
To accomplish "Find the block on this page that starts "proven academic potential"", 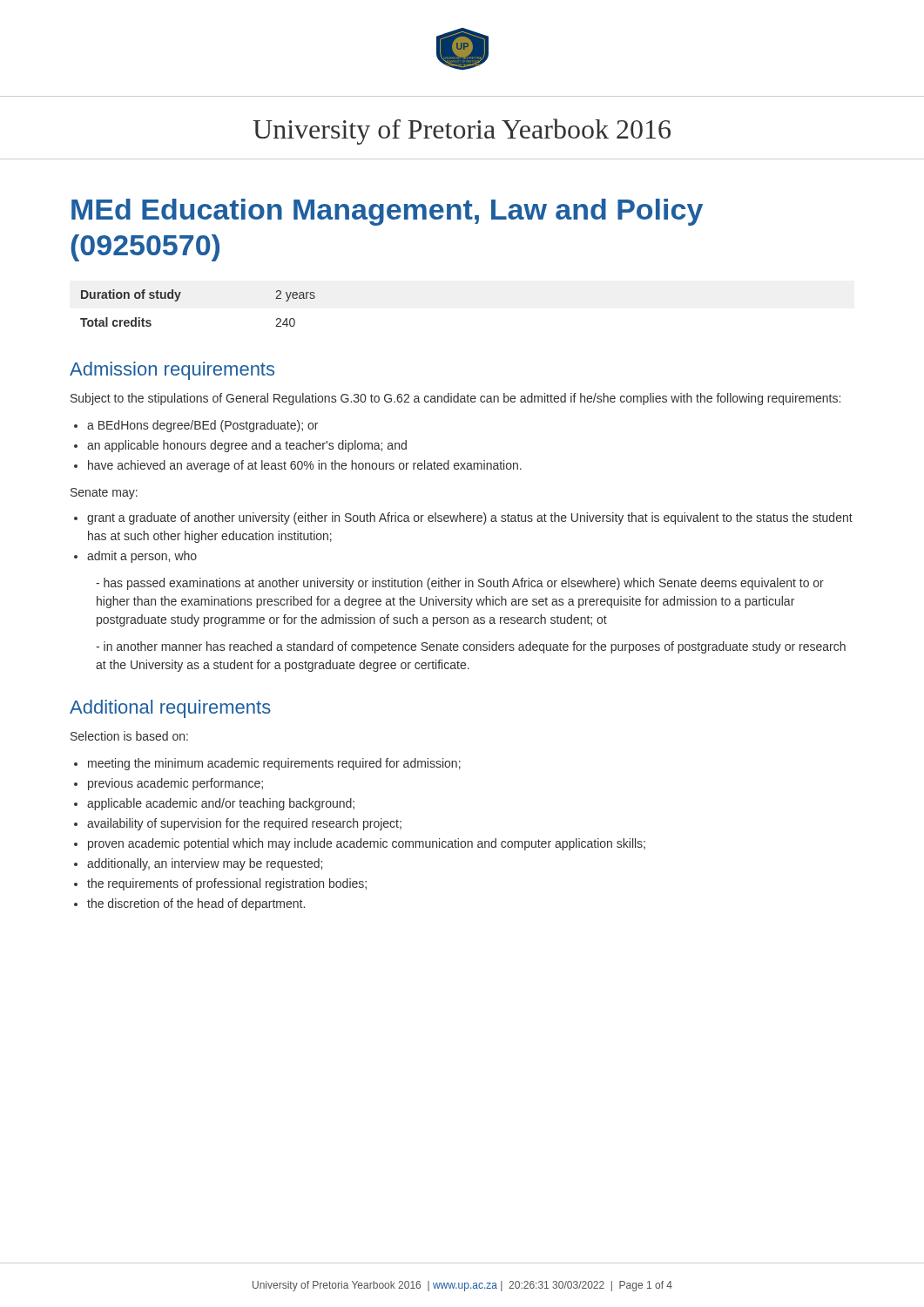I will (x=471, y=844).
